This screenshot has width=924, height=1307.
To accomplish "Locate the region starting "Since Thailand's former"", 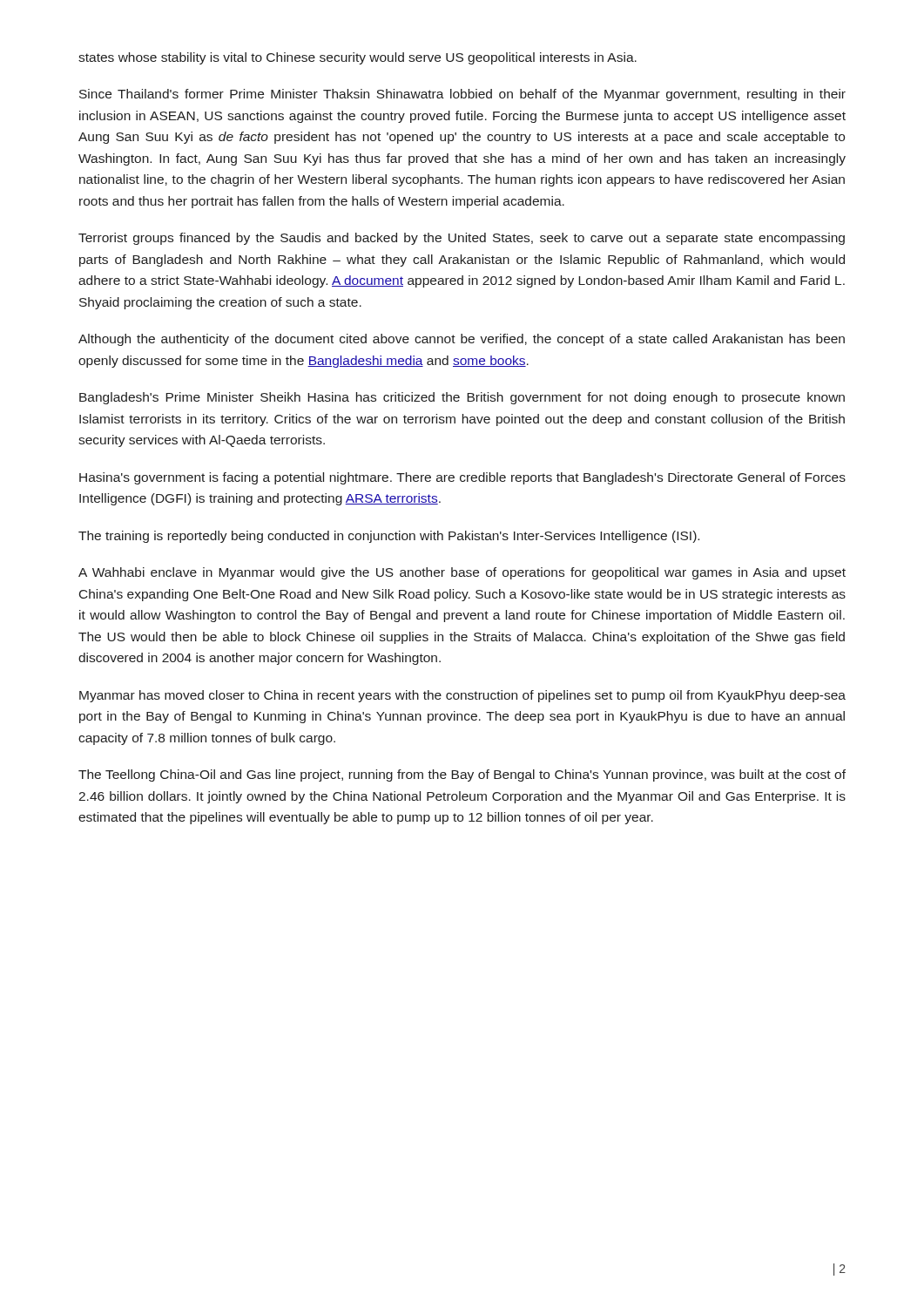I will [x=462, y=147].
